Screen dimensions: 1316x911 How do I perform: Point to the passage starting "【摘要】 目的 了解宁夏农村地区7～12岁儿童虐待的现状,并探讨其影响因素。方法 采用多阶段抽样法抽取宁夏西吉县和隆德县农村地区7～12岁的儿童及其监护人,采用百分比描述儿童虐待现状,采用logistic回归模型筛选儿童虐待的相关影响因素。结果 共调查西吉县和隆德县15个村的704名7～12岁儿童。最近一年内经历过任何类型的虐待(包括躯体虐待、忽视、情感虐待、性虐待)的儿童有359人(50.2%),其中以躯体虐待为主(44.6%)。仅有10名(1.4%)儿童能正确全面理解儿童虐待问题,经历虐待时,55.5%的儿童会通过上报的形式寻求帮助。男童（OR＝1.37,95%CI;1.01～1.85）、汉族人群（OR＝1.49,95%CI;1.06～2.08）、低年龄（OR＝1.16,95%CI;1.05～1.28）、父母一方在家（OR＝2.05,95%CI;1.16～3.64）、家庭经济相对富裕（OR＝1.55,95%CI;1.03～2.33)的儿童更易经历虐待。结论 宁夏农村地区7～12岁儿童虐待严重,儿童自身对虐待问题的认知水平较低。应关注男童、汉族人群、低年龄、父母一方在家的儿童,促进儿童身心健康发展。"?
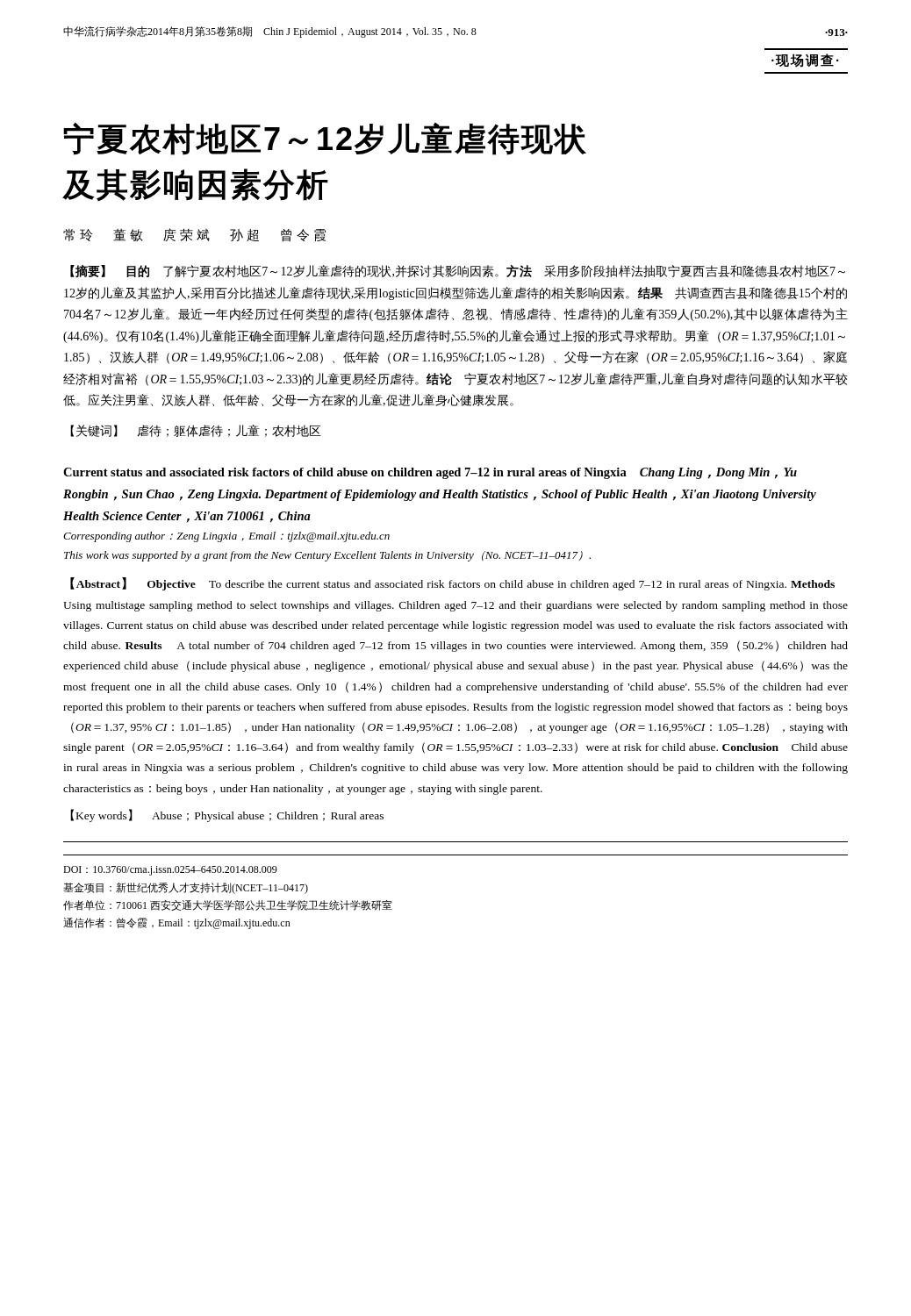tap(456, 336)
